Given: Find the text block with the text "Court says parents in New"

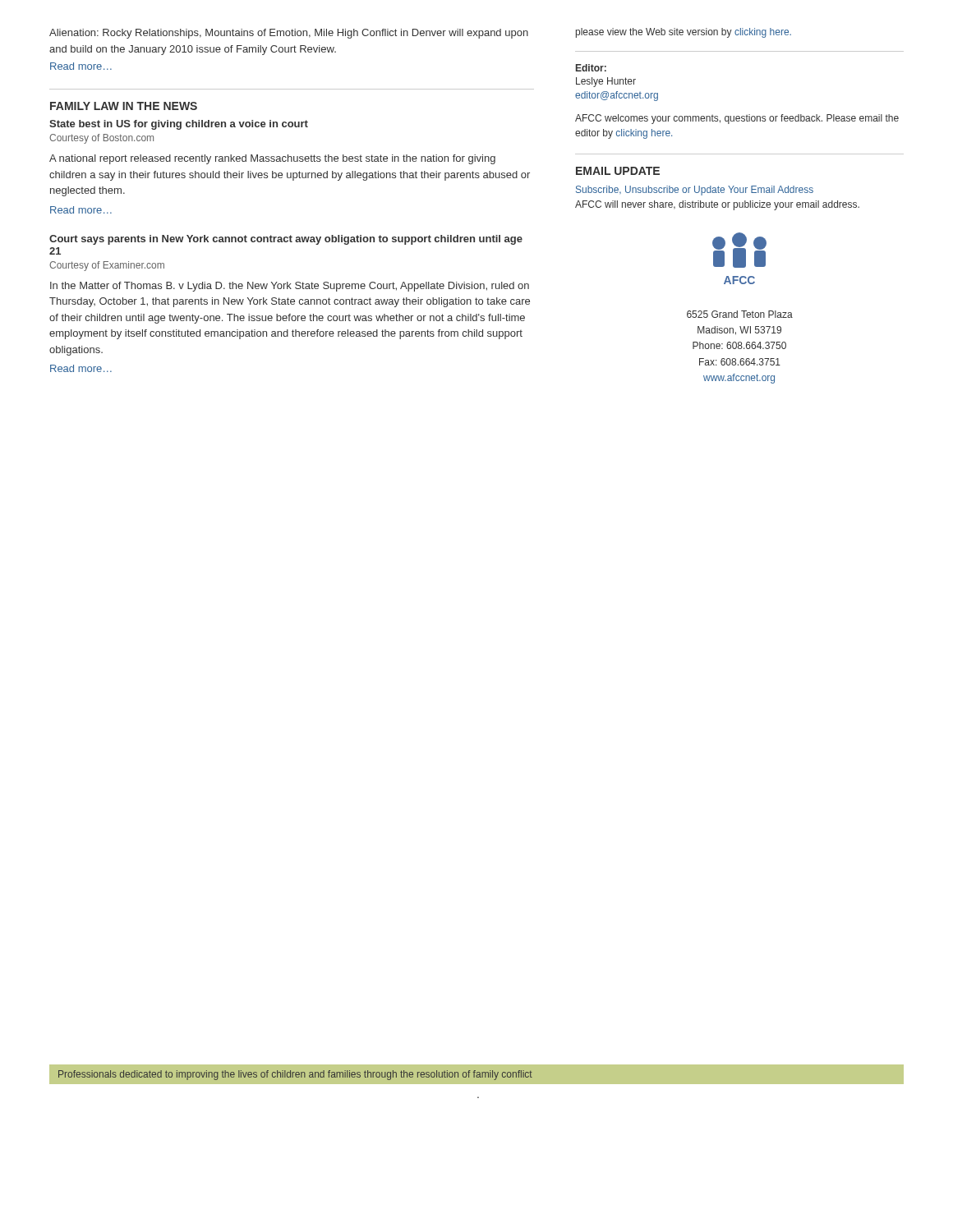Looking at the screenshot, I should [286, 244].
